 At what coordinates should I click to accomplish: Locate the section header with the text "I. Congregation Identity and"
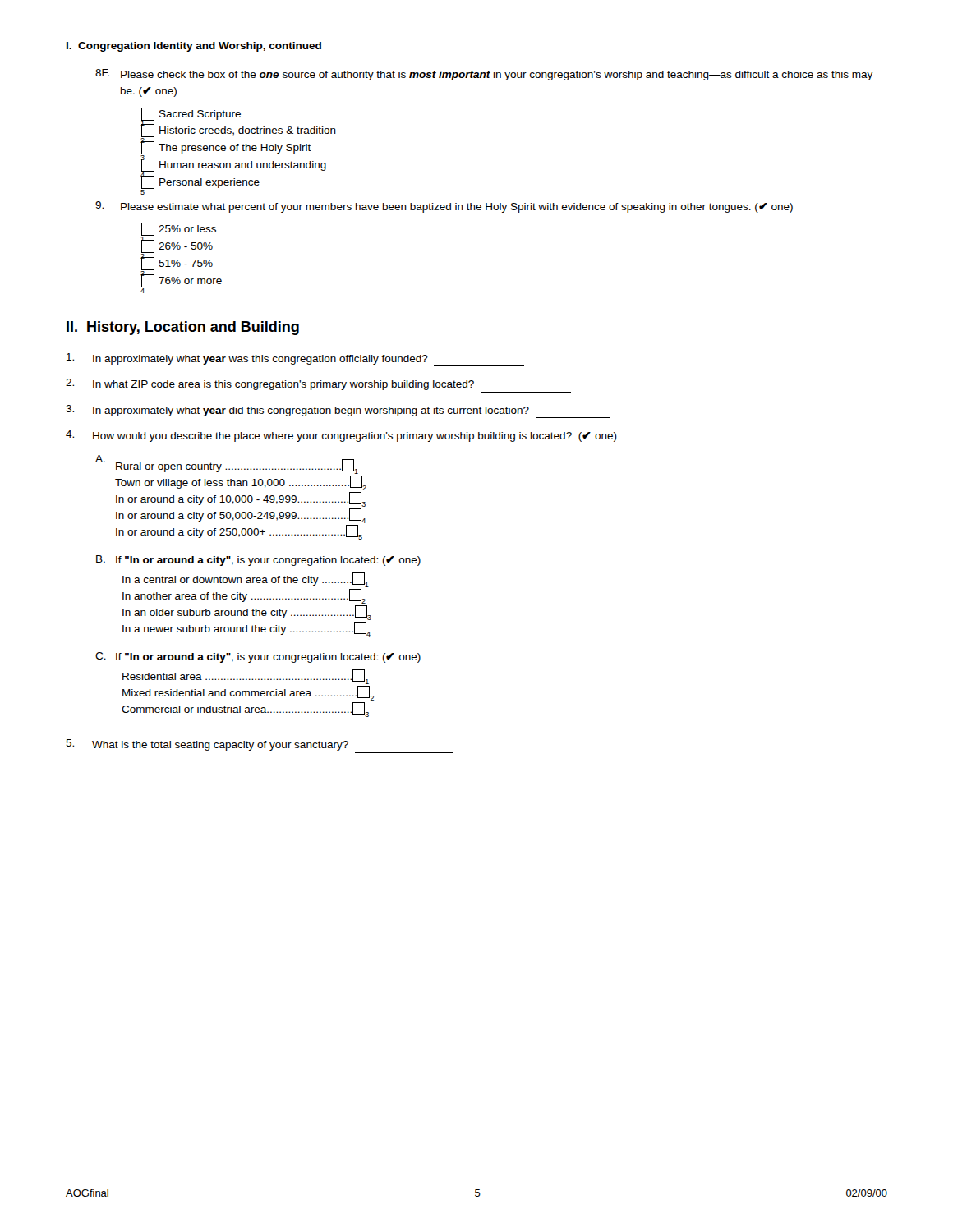[x=194, y=46]
